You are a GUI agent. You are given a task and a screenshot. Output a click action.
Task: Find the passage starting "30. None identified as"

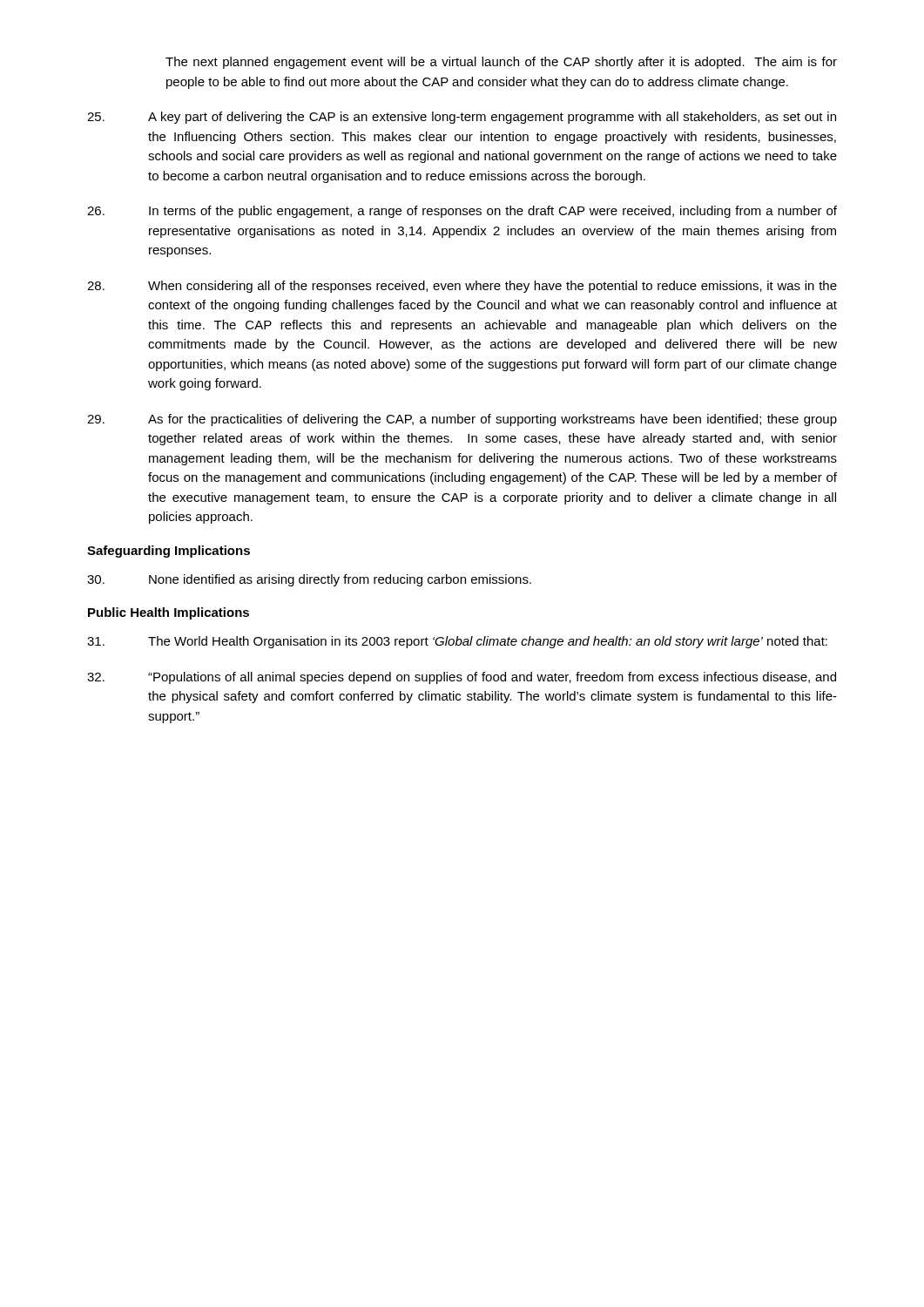[462, 579]
